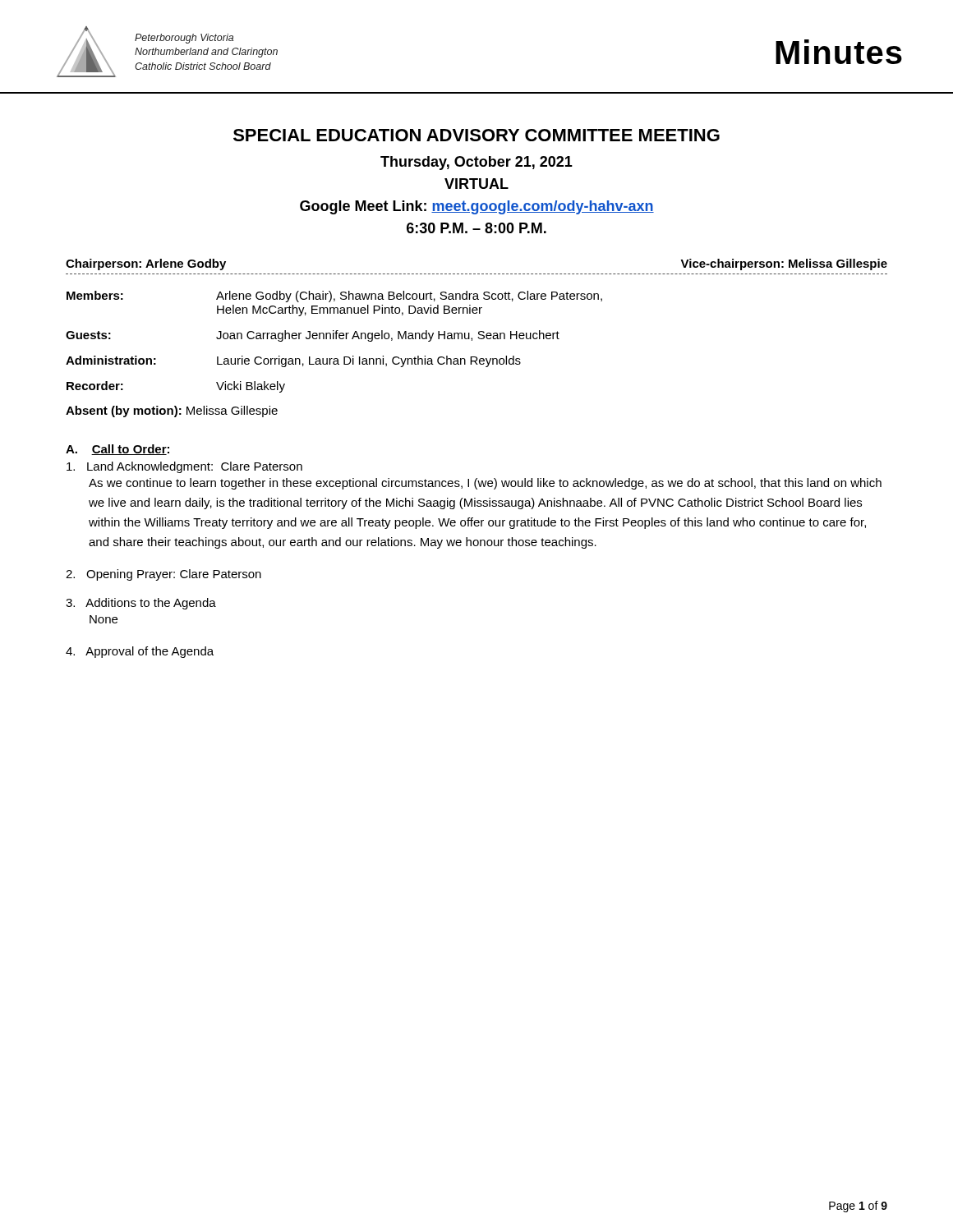Click where it says "4. Approval of the Agenda"
953x1232 pixels.
pyautogui.click(x=140, y=651)
